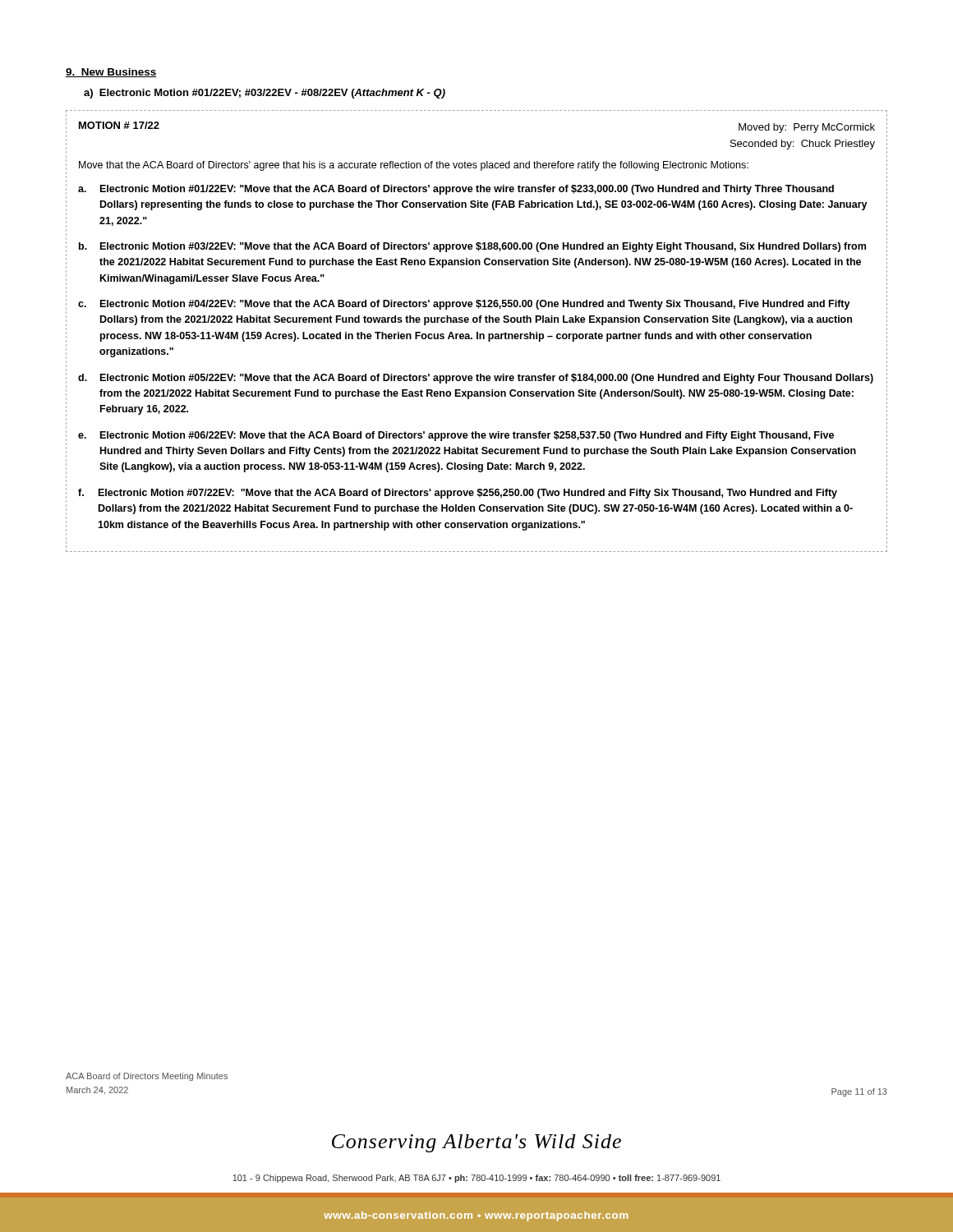Image resolution: width=953 pixels, height=1232 pixels.
Task: Locate the list item containing "c. Electronic Motion #04/22EV: "Move that"
Action: pos(476,328)
